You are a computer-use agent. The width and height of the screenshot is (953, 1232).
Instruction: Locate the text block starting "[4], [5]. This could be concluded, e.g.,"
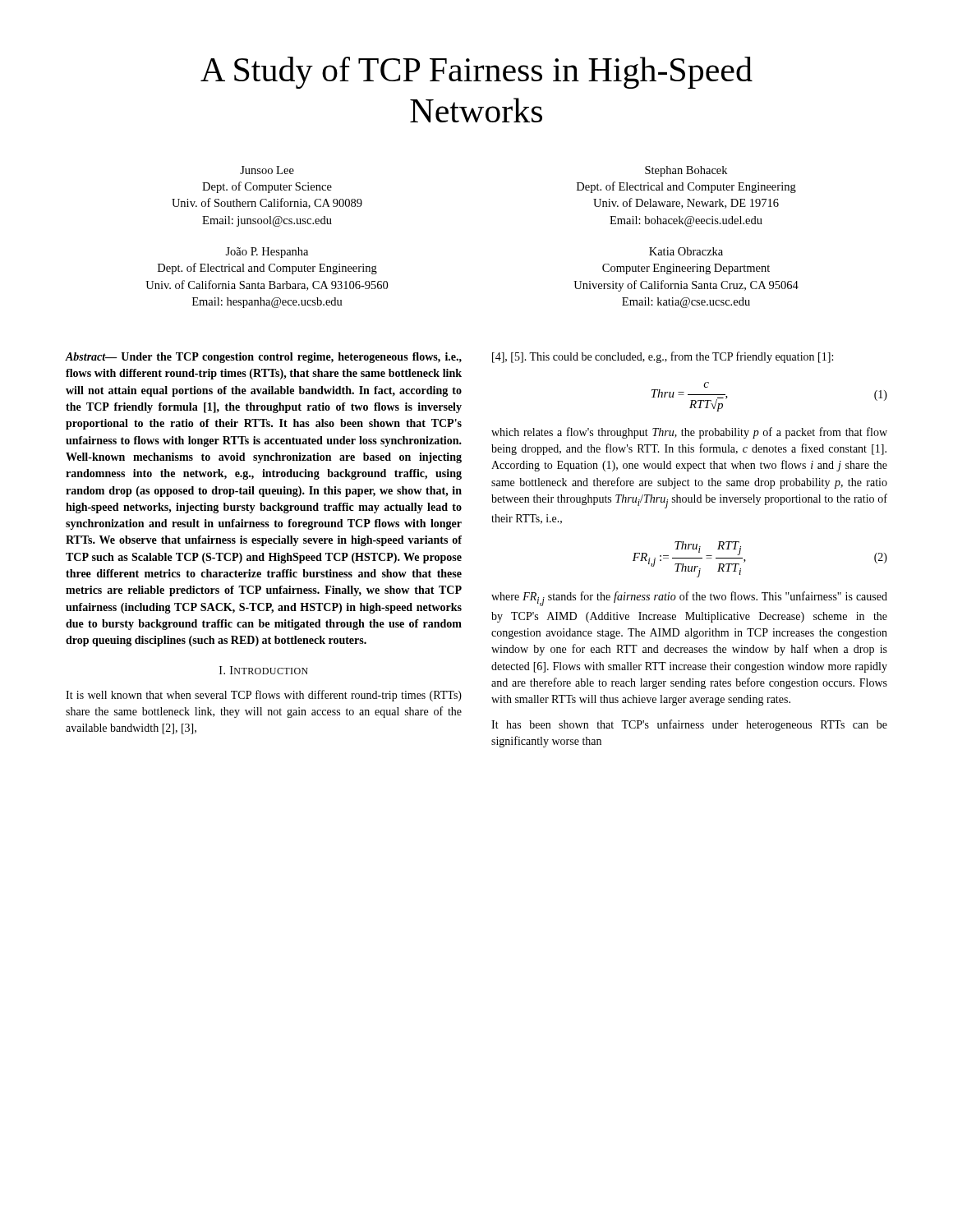663,357
